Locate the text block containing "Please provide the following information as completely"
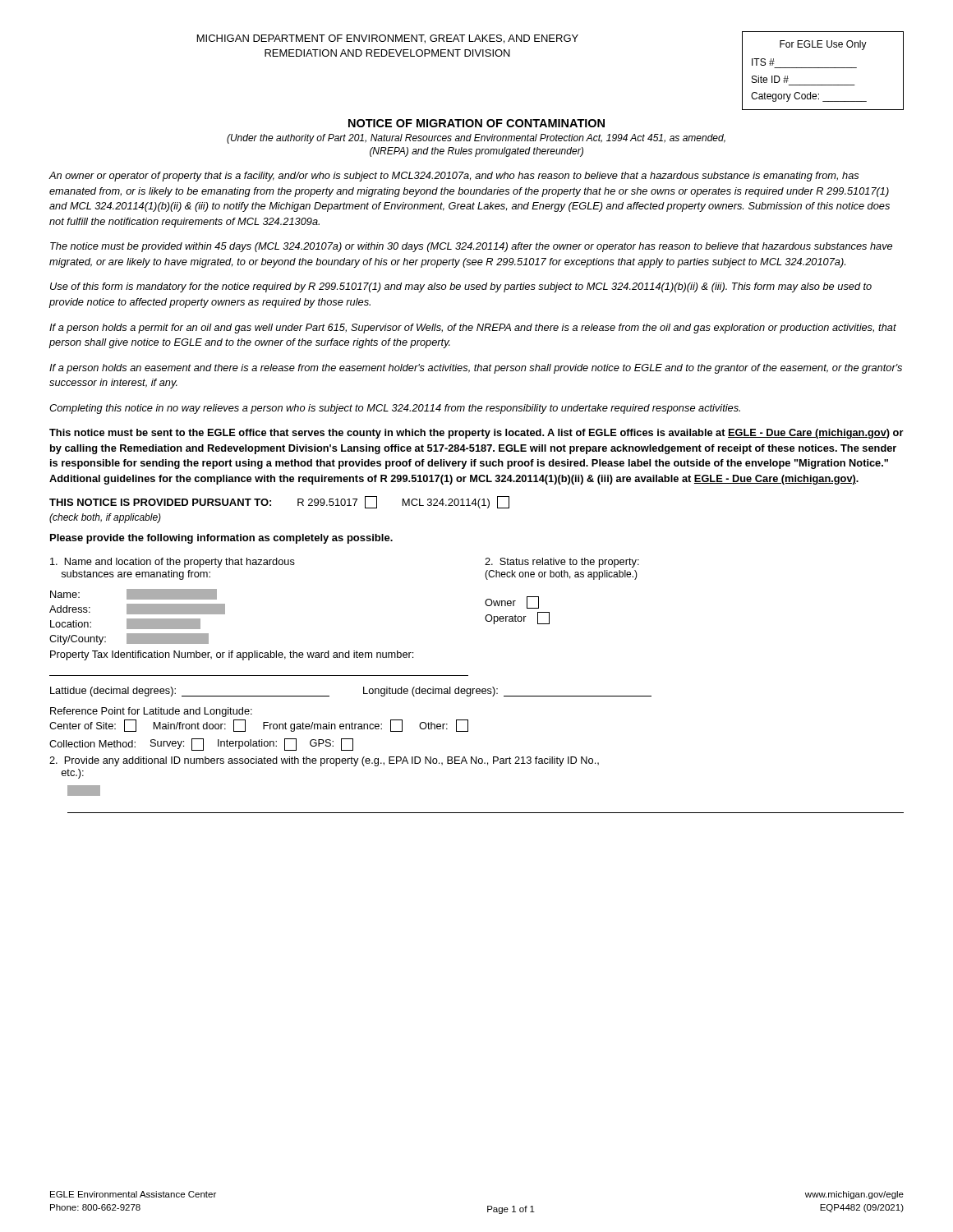This screenshot has height=1232, width=953. pos(221,538)
